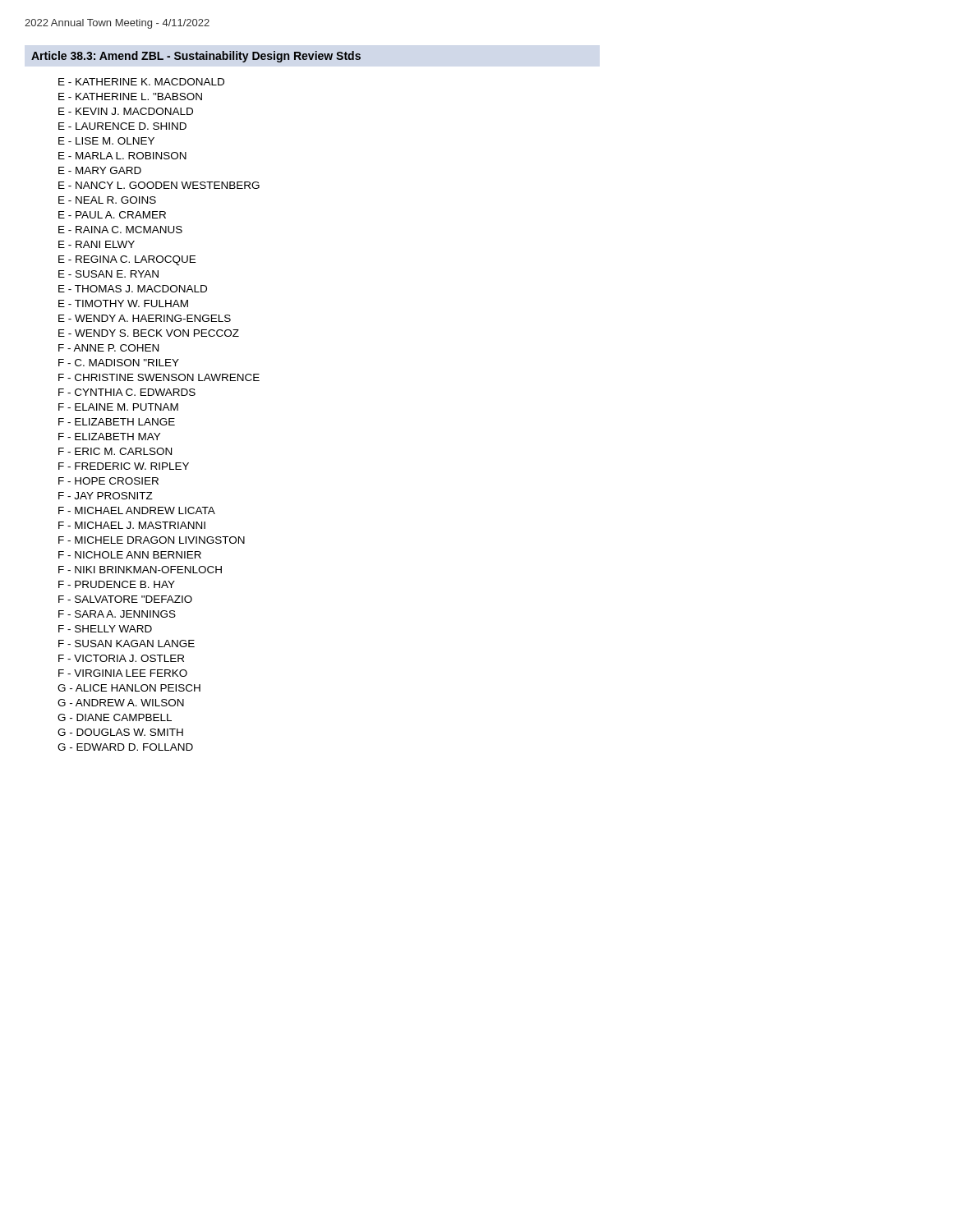
Task: Locate the text "E - KATHERINE K. MACDONALD"
Action: pos(141,81)
